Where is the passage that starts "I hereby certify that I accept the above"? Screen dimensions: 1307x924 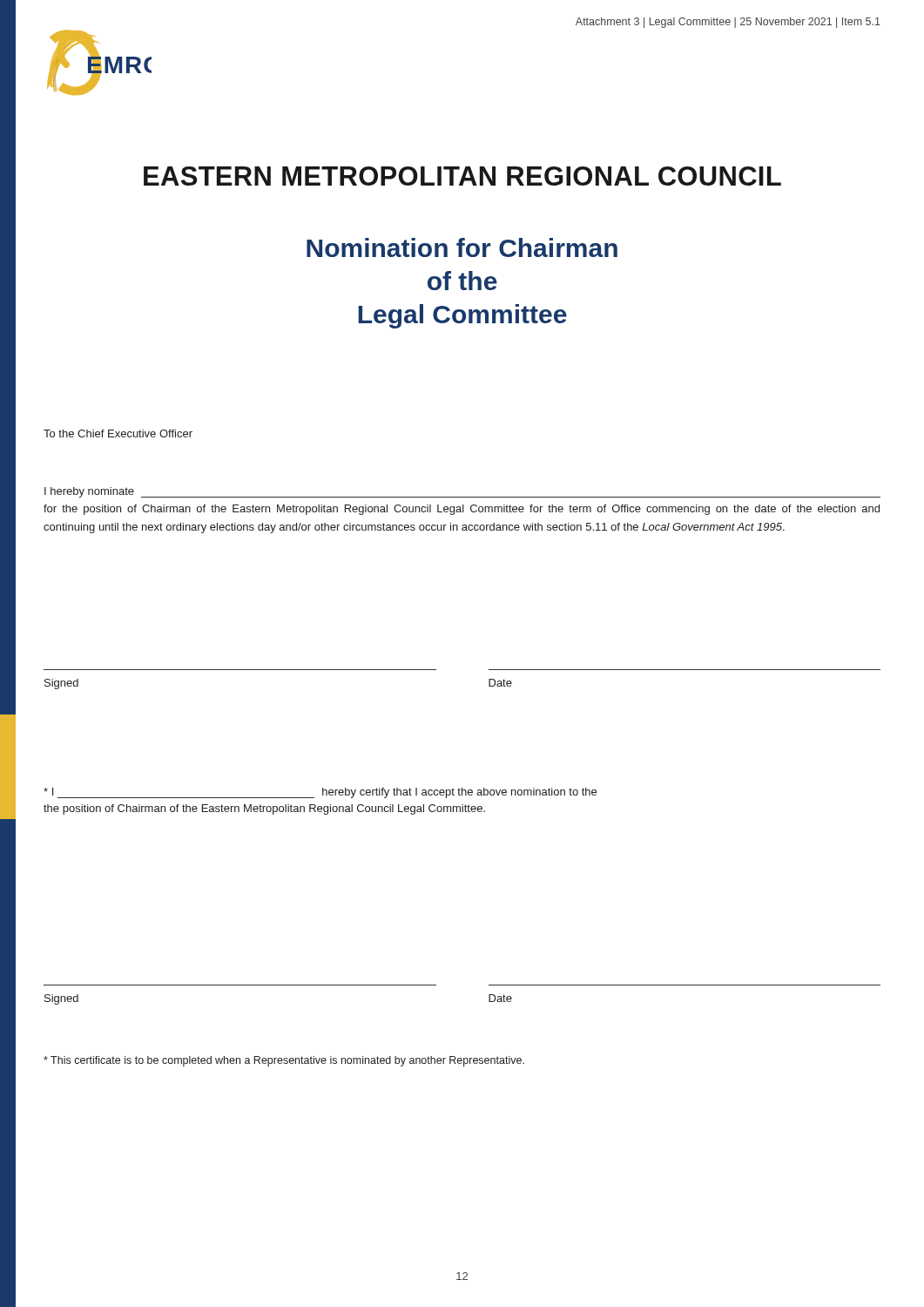(x=462, y=797)
